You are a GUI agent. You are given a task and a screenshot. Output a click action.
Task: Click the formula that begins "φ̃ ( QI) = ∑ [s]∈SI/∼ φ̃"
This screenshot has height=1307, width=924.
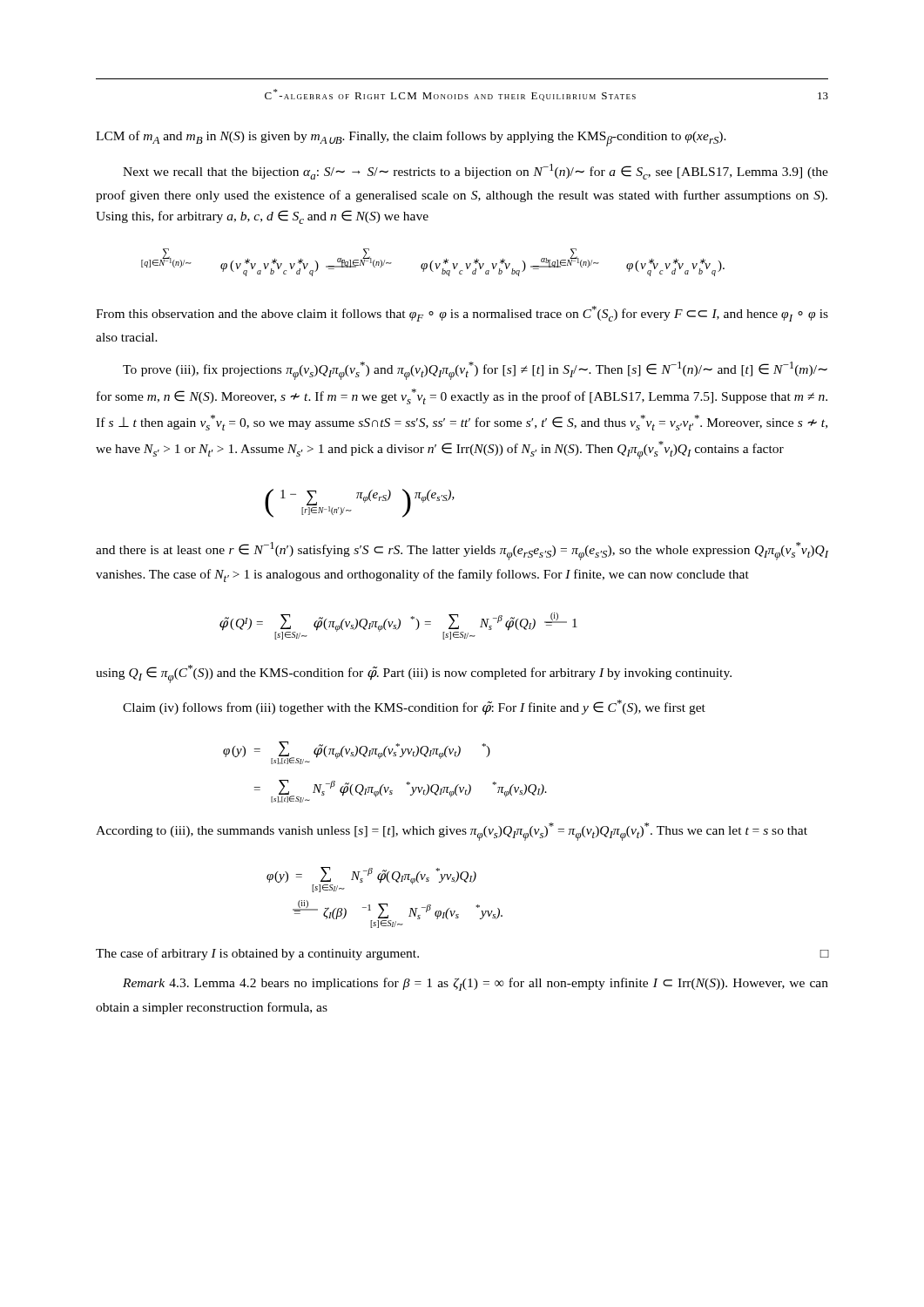click(462, 623)
